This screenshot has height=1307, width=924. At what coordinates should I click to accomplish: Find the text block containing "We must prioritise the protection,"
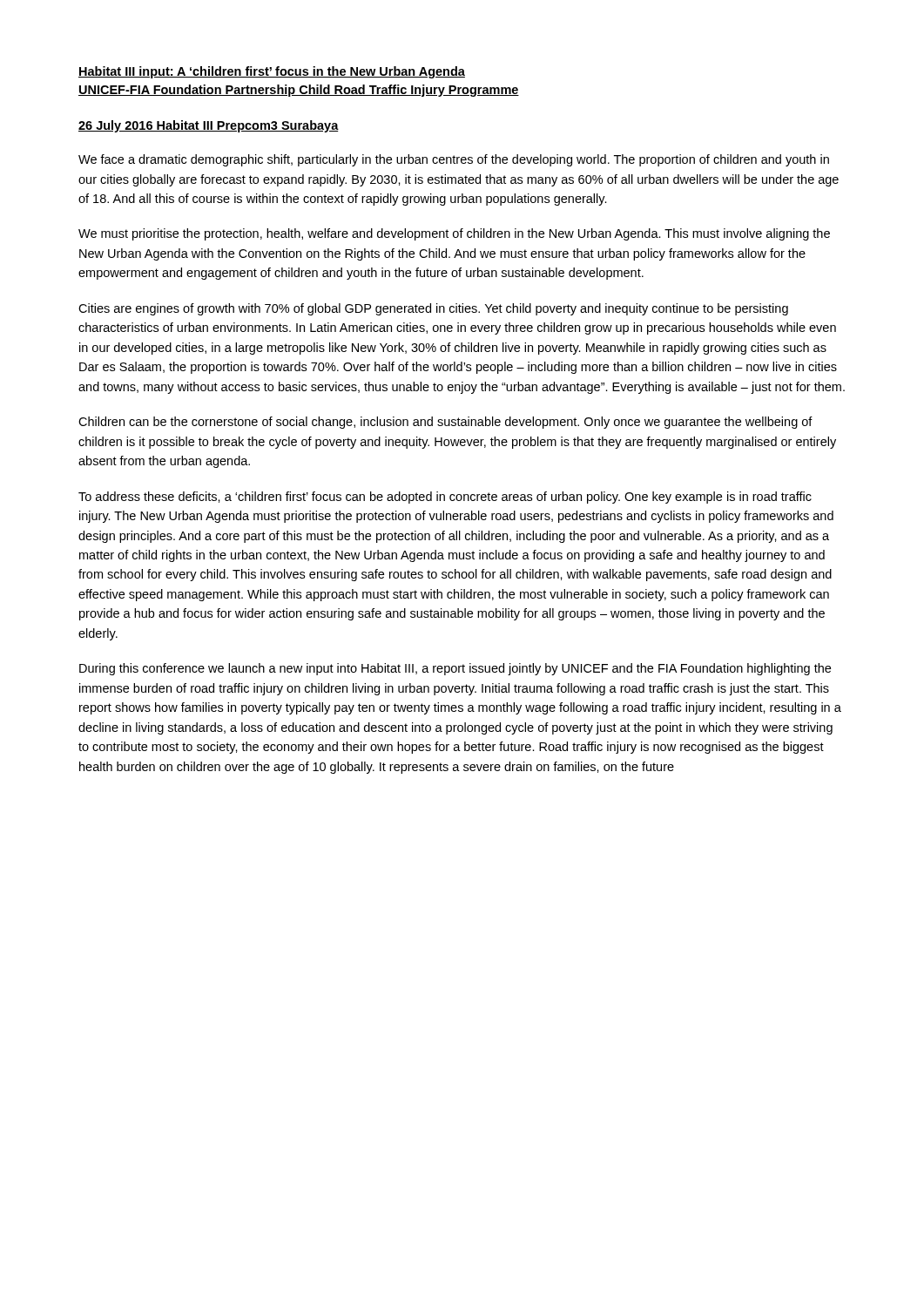(x=454, y=253)
